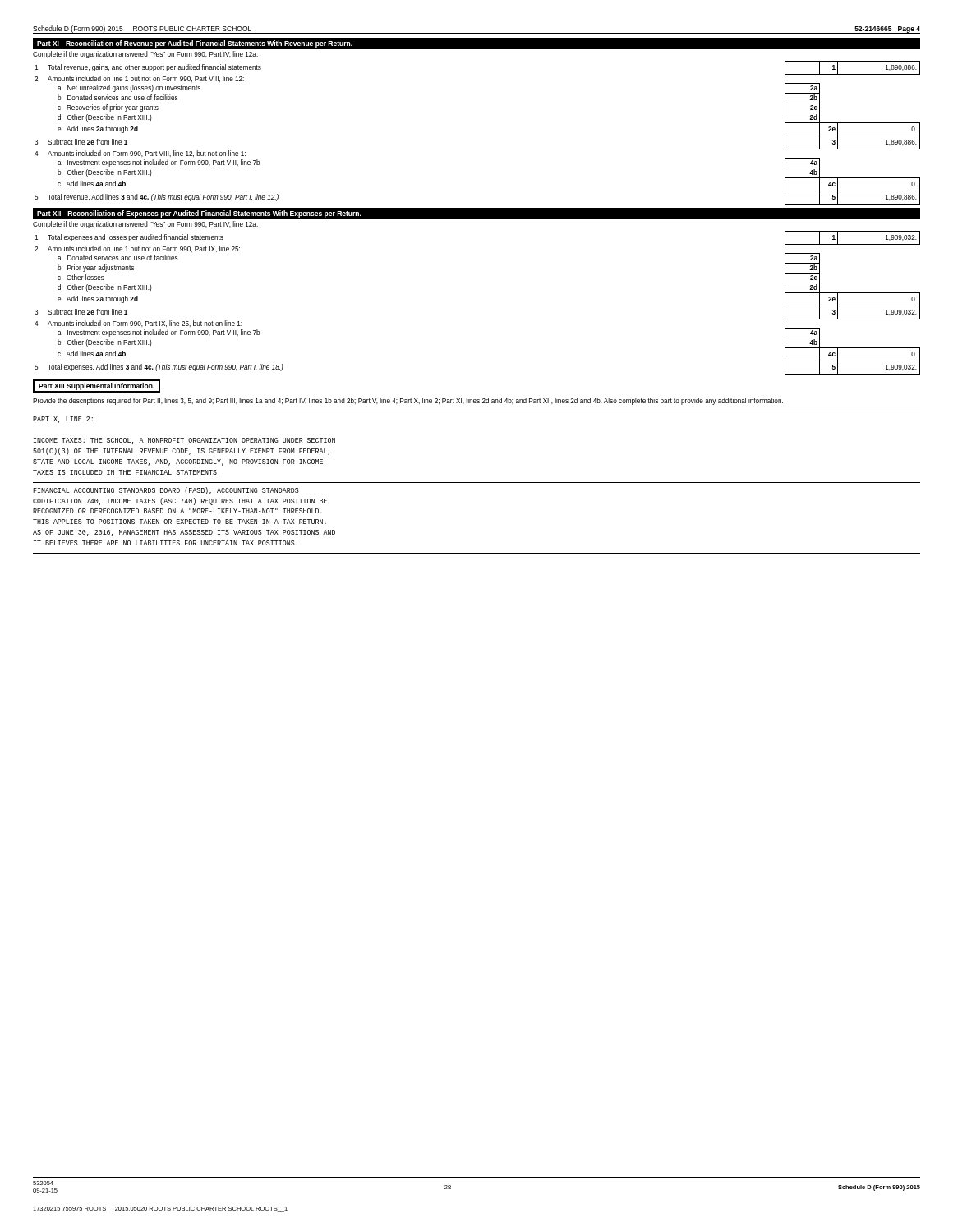Click where it says "Part XIII Supplemental Information."
This screenshot has height=1232, width=953.
coord(97,386)
